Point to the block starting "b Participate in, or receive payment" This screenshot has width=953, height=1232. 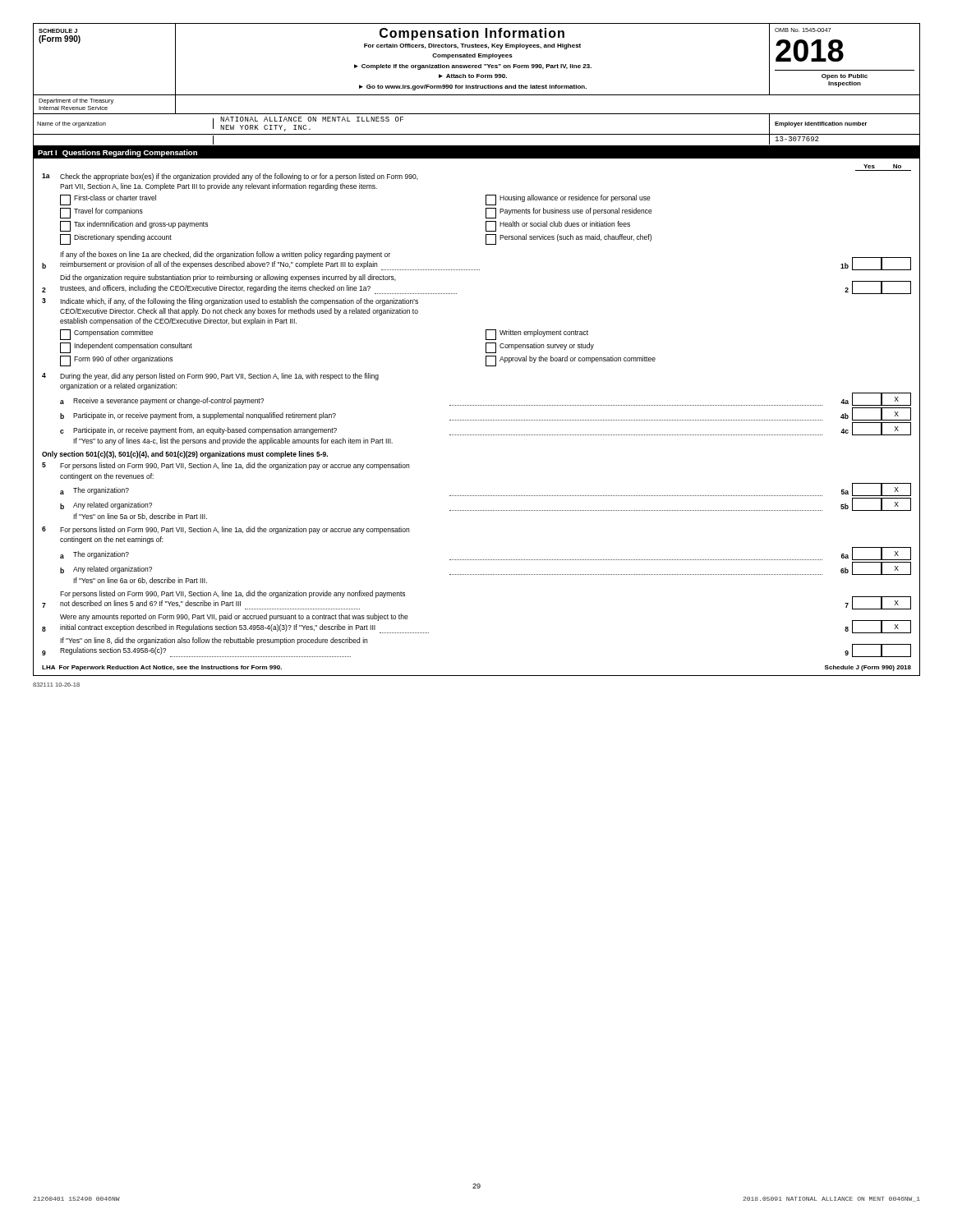click(x=486, y=414)
